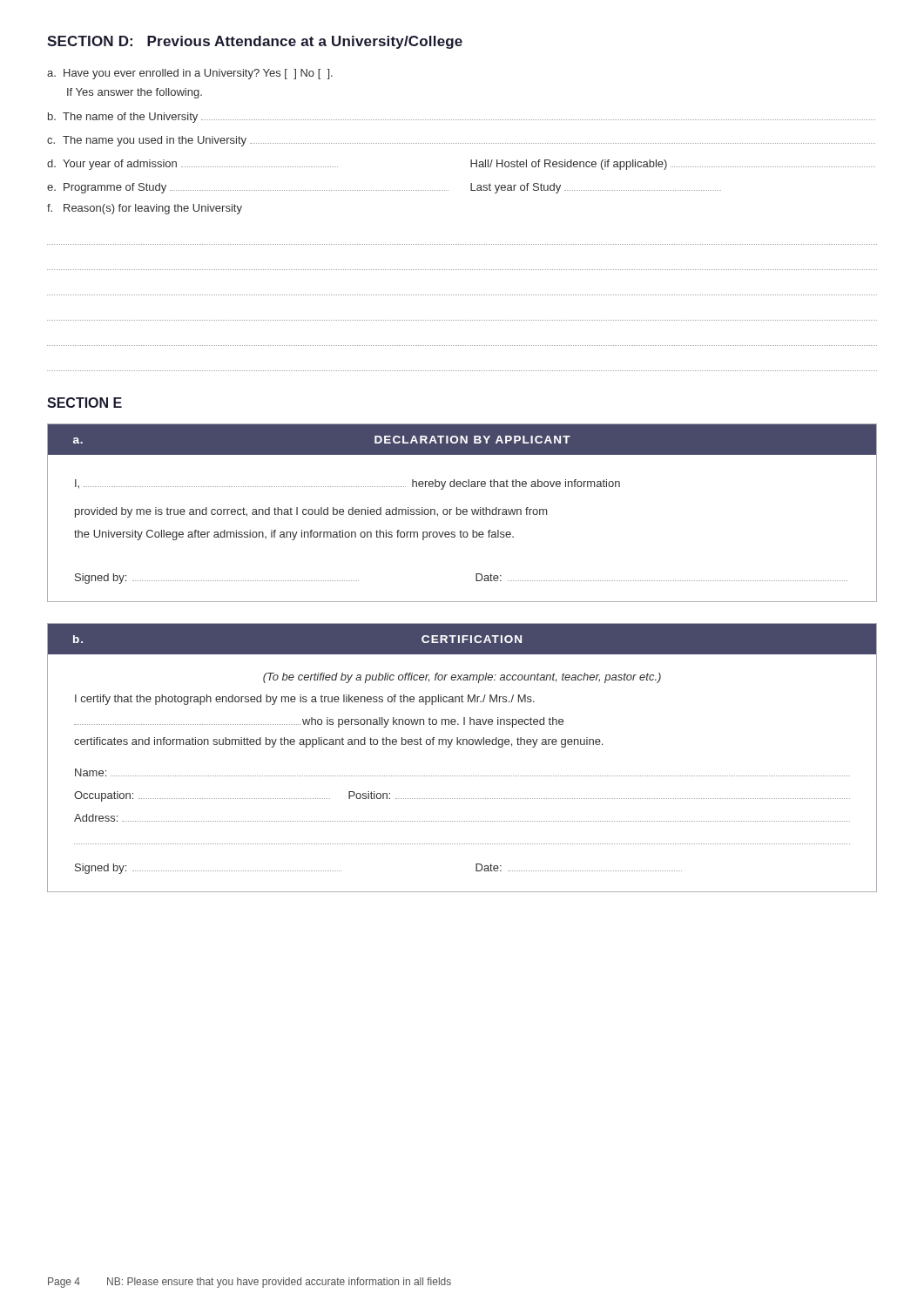Navigate to the region starting "d. Your year of admission"
This screenshot has width=924, height=1307.
pos(462,162)
